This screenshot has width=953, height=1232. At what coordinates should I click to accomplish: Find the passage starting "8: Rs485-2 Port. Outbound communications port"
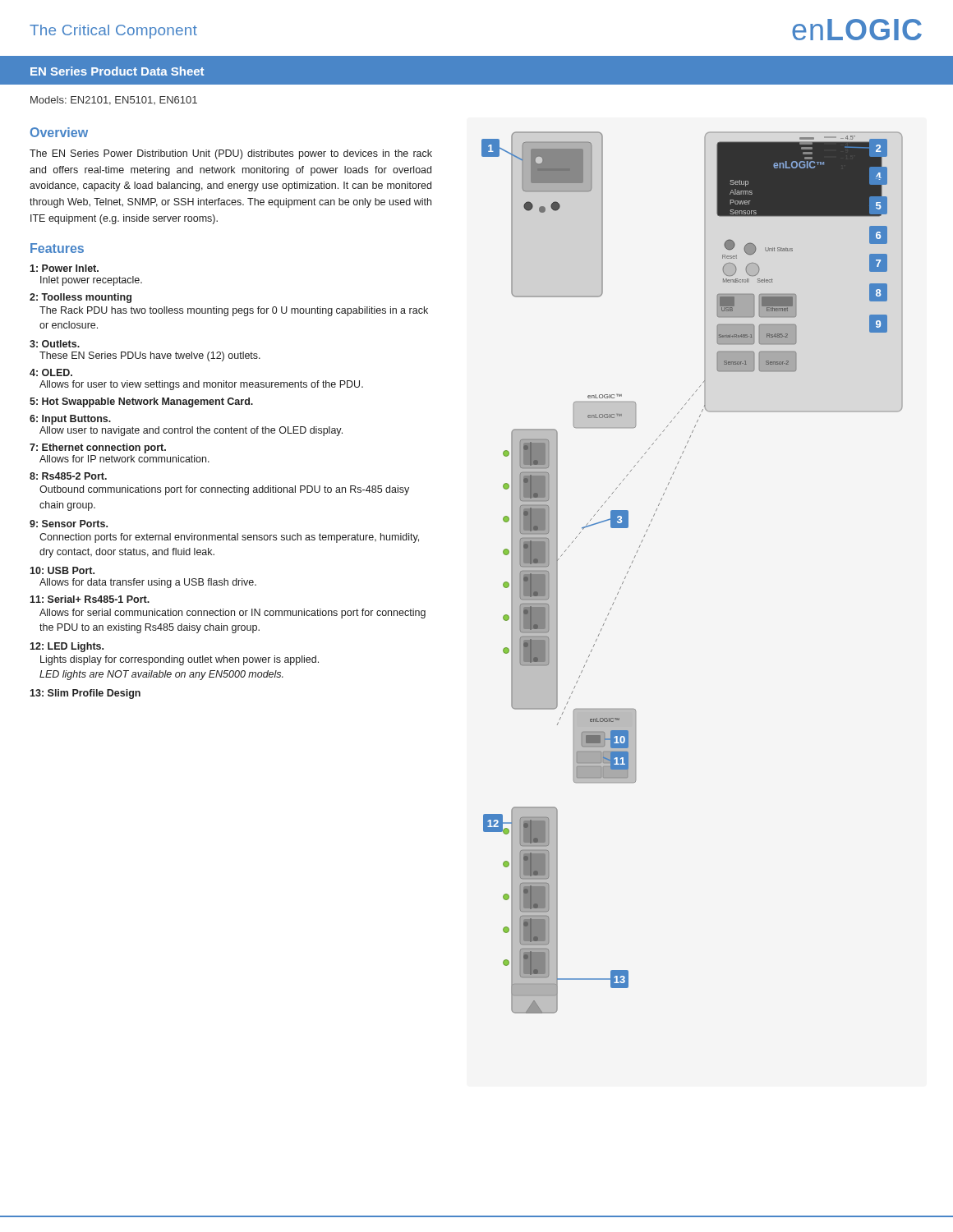231,492
